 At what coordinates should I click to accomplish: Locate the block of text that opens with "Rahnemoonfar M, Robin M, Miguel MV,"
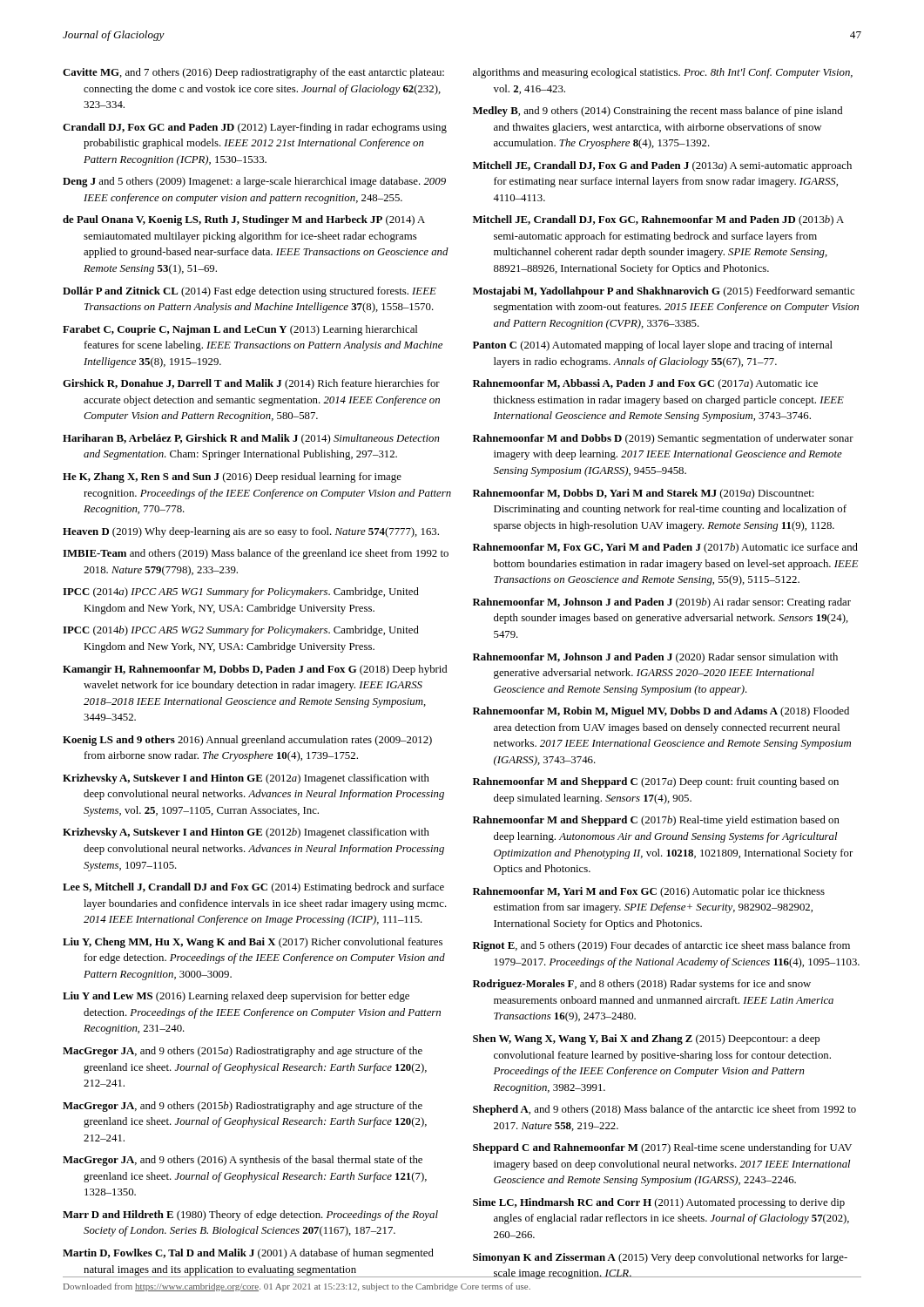pos(667,736)
